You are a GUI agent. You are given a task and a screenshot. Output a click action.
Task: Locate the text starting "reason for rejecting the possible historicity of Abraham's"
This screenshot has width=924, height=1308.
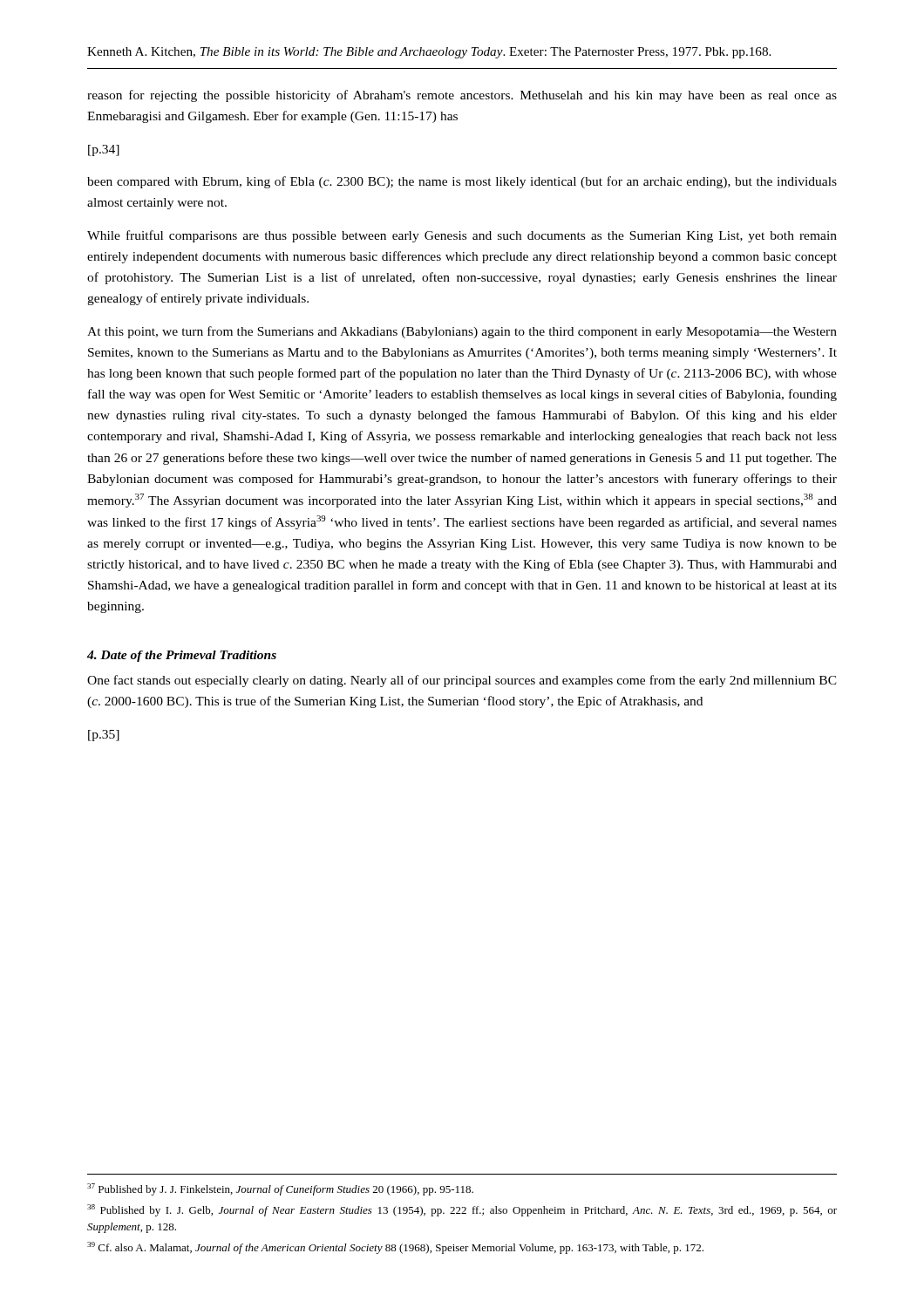pyautogui.click(x=462, y=105)
